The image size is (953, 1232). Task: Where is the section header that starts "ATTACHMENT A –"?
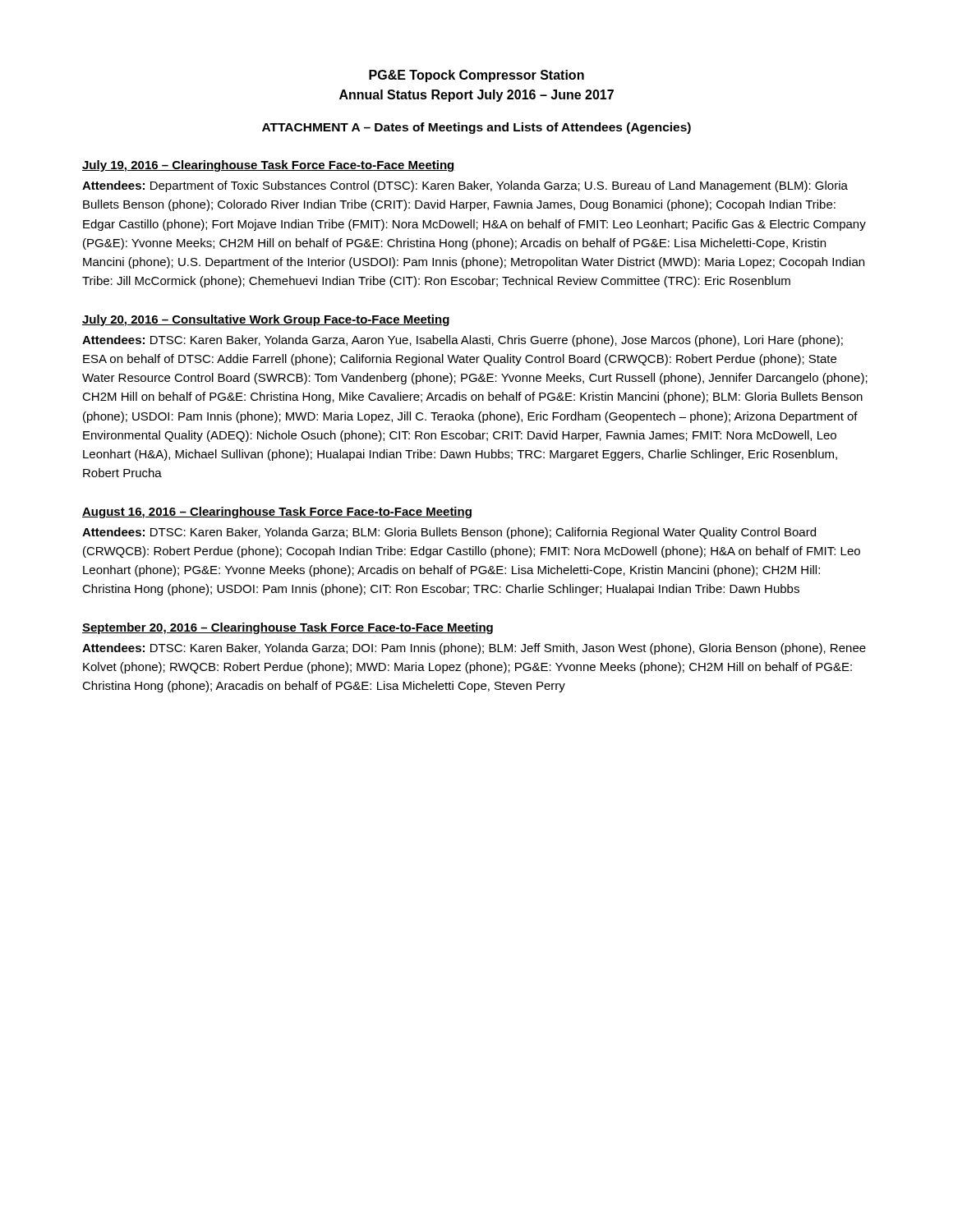[x=476, y=127]
